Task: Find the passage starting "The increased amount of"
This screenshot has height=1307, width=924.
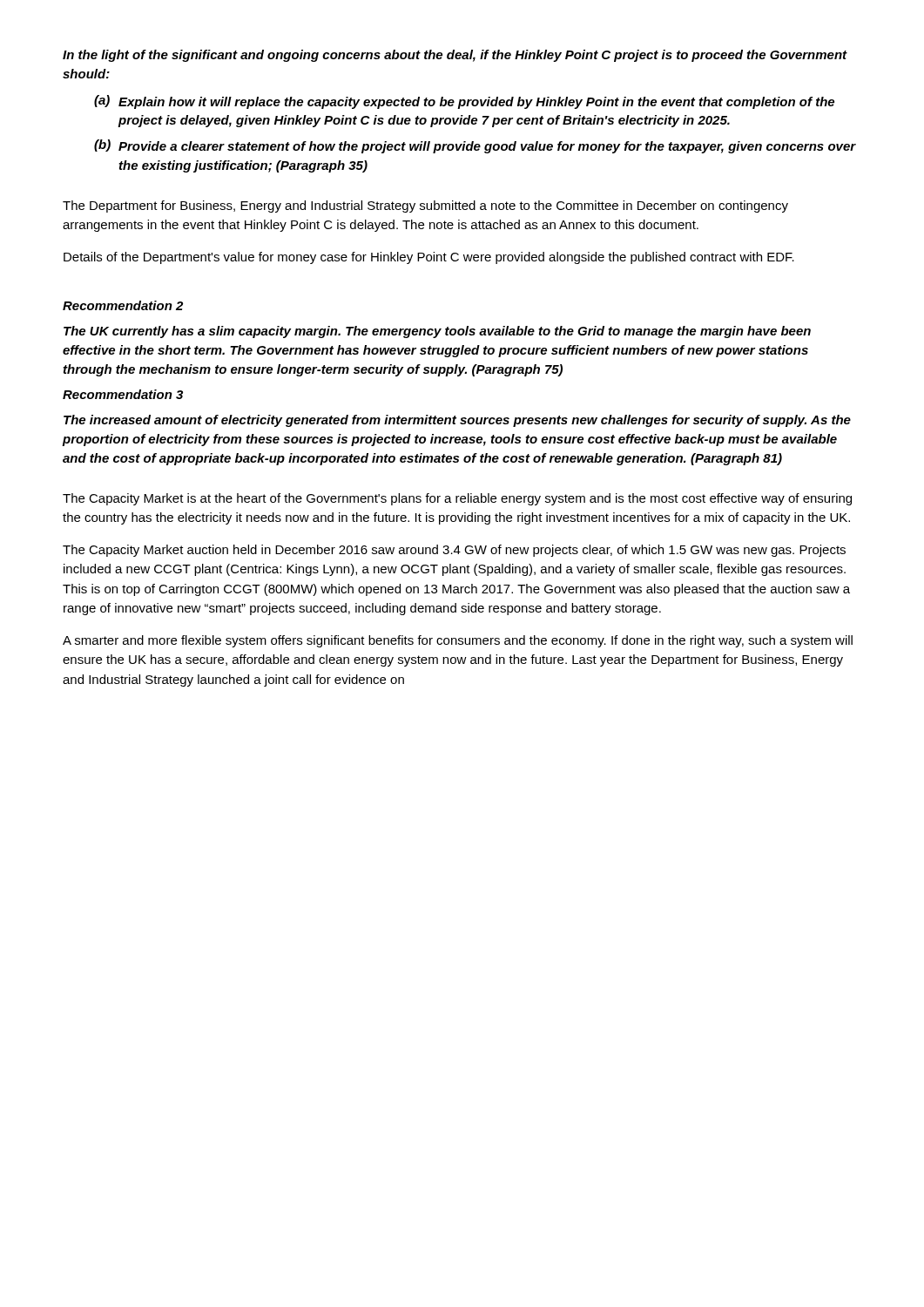Action: [457, 439]
